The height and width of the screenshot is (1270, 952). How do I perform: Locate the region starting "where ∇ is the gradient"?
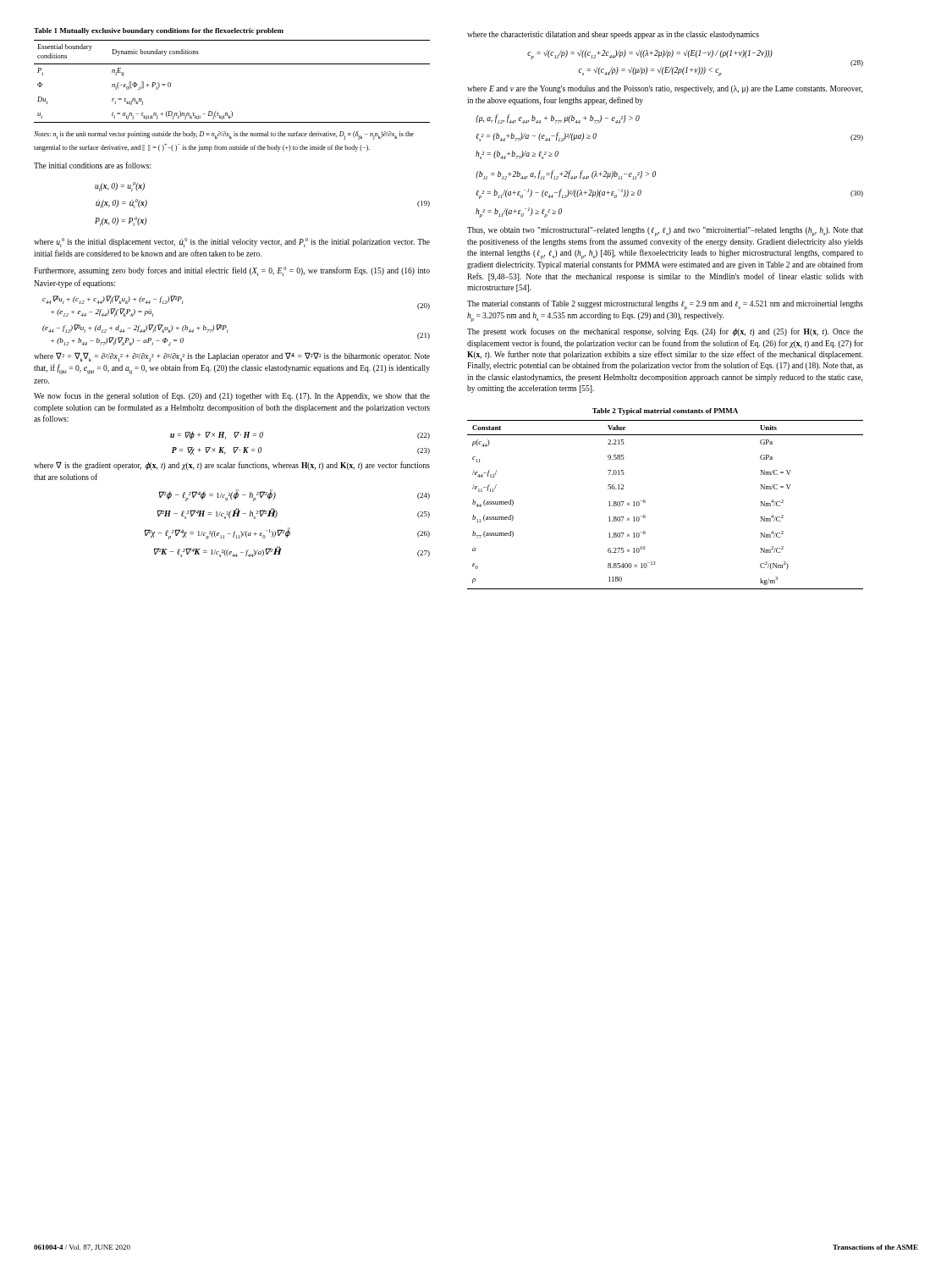pyautogui.click(x=232, y=471)
